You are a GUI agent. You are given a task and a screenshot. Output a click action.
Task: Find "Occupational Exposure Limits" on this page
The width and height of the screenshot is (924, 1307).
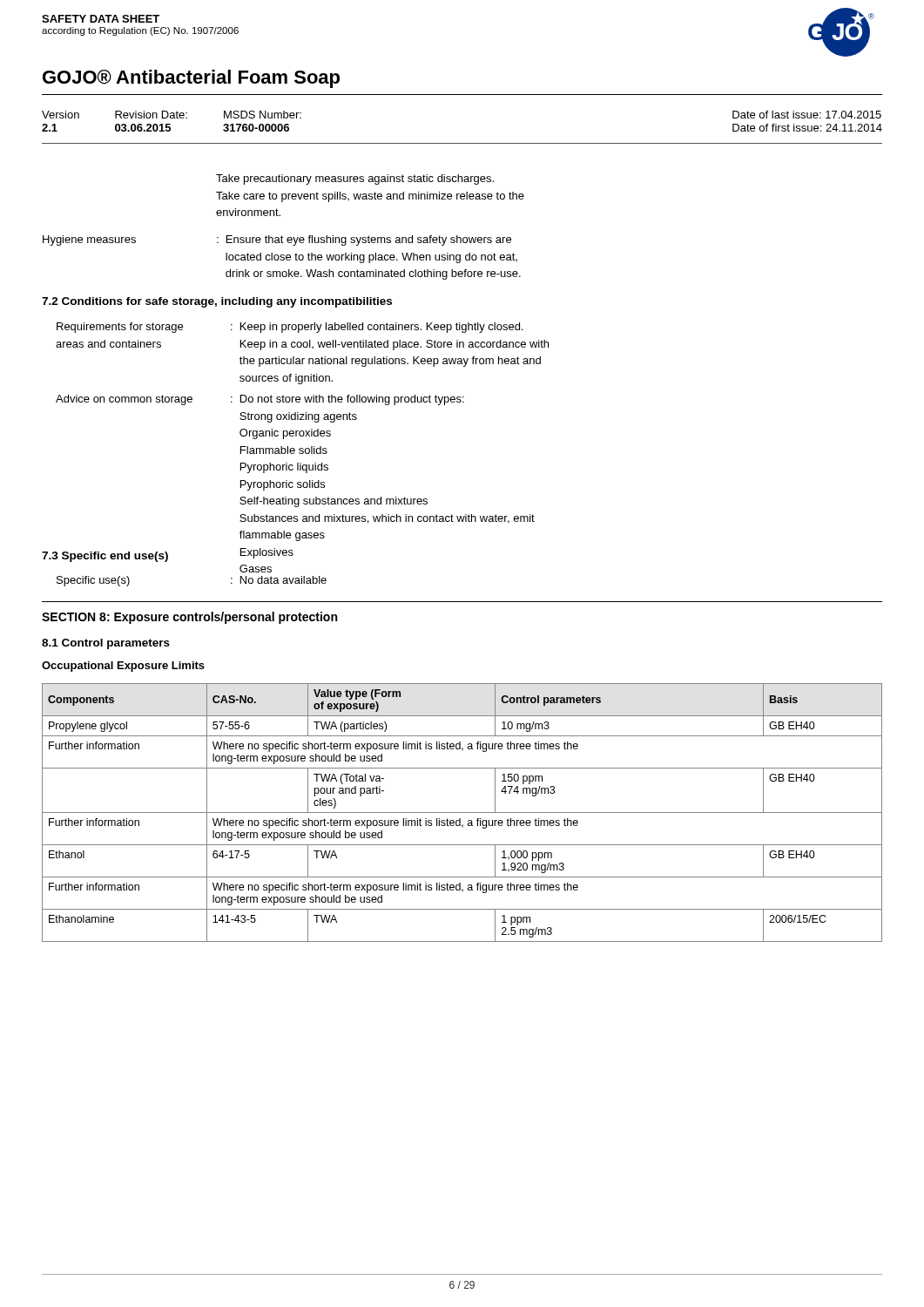[123, 665]
